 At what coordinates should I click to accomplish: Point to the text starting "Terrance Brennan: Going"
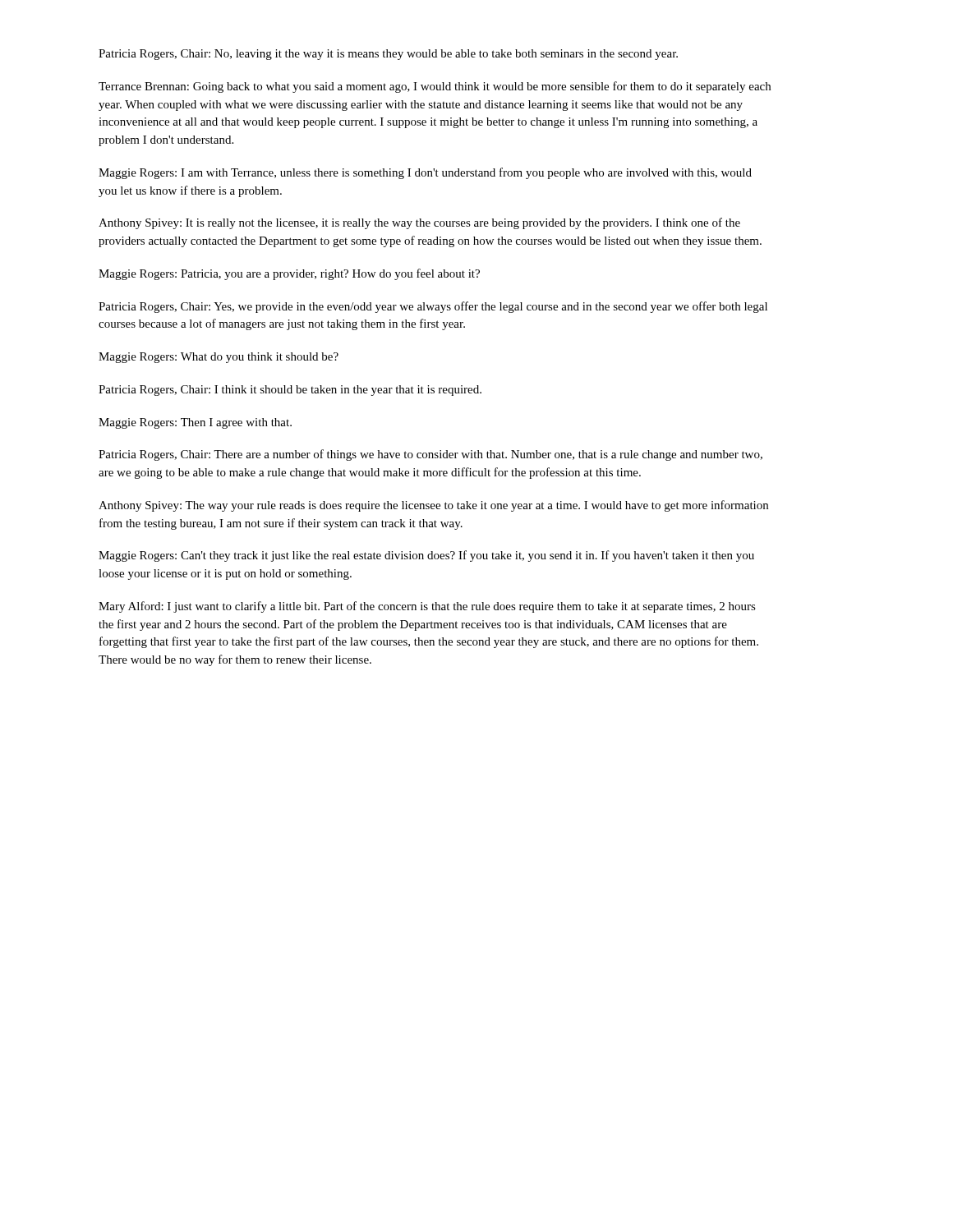[x=435, y=113]
